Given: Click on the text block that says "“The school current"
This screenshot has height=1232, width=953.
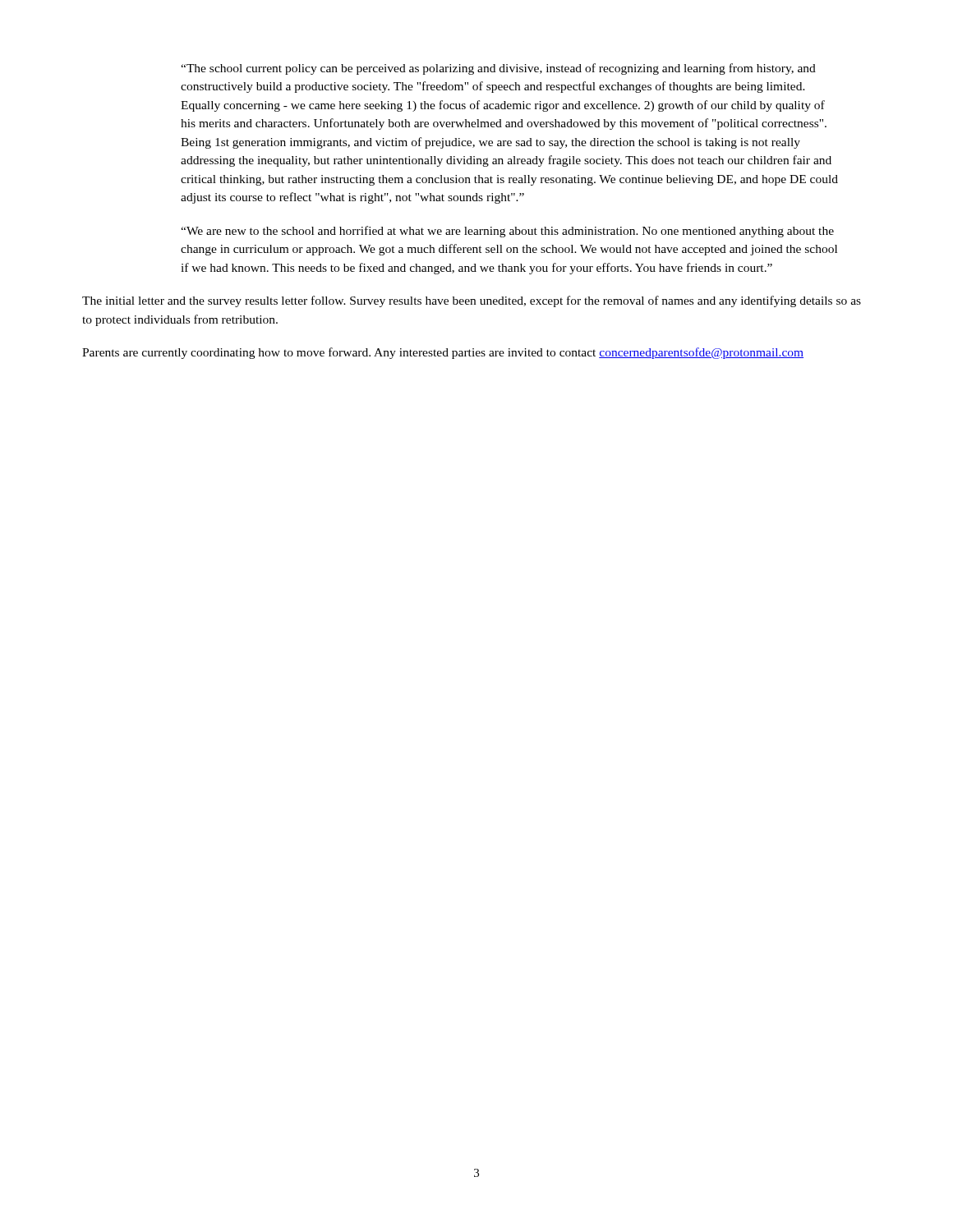Looking at the screenshot, I should 509,132.
